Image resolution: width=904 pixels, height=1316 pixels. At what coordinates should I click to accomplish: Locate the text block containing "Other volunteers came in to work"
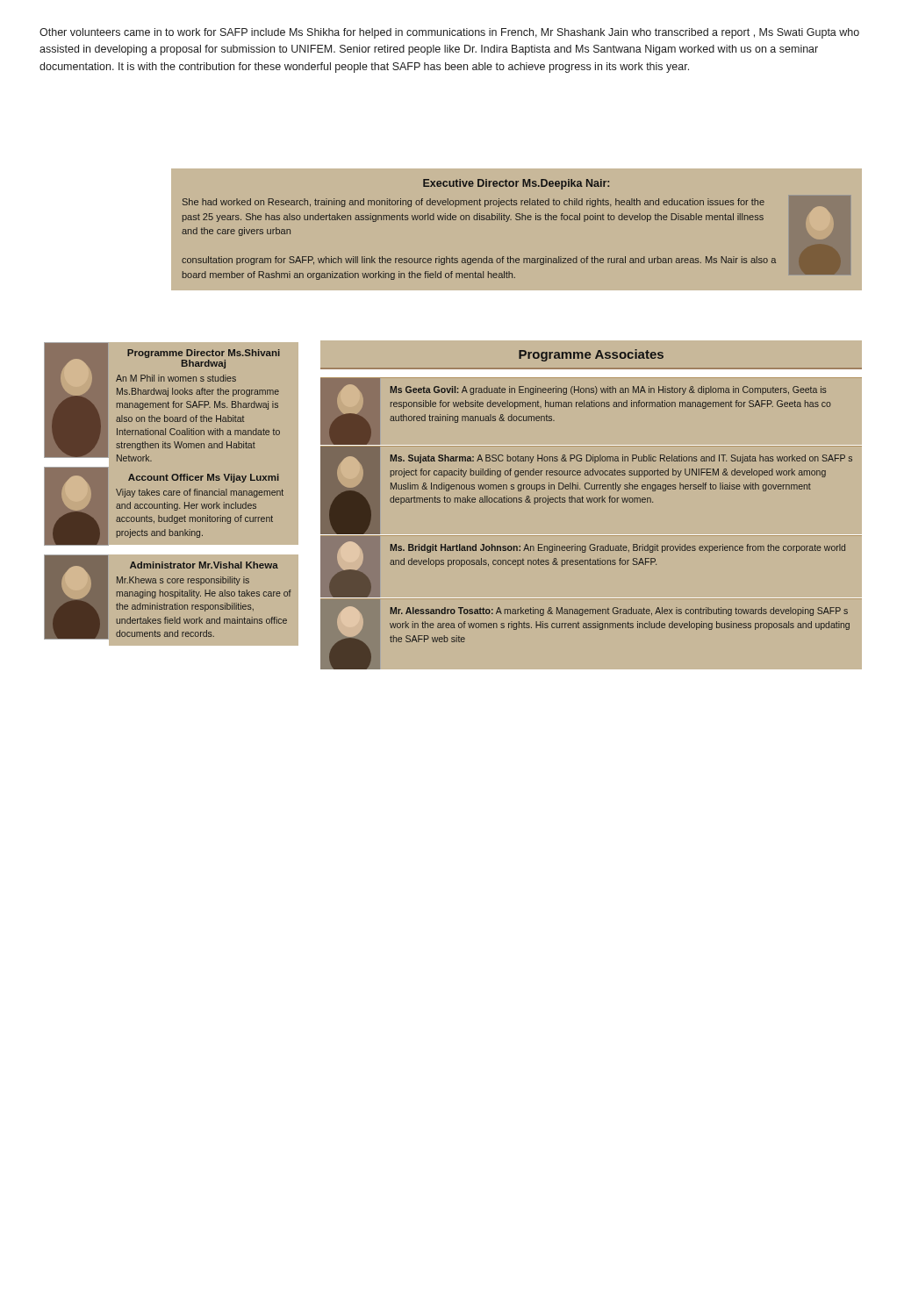tap(449, 49)
